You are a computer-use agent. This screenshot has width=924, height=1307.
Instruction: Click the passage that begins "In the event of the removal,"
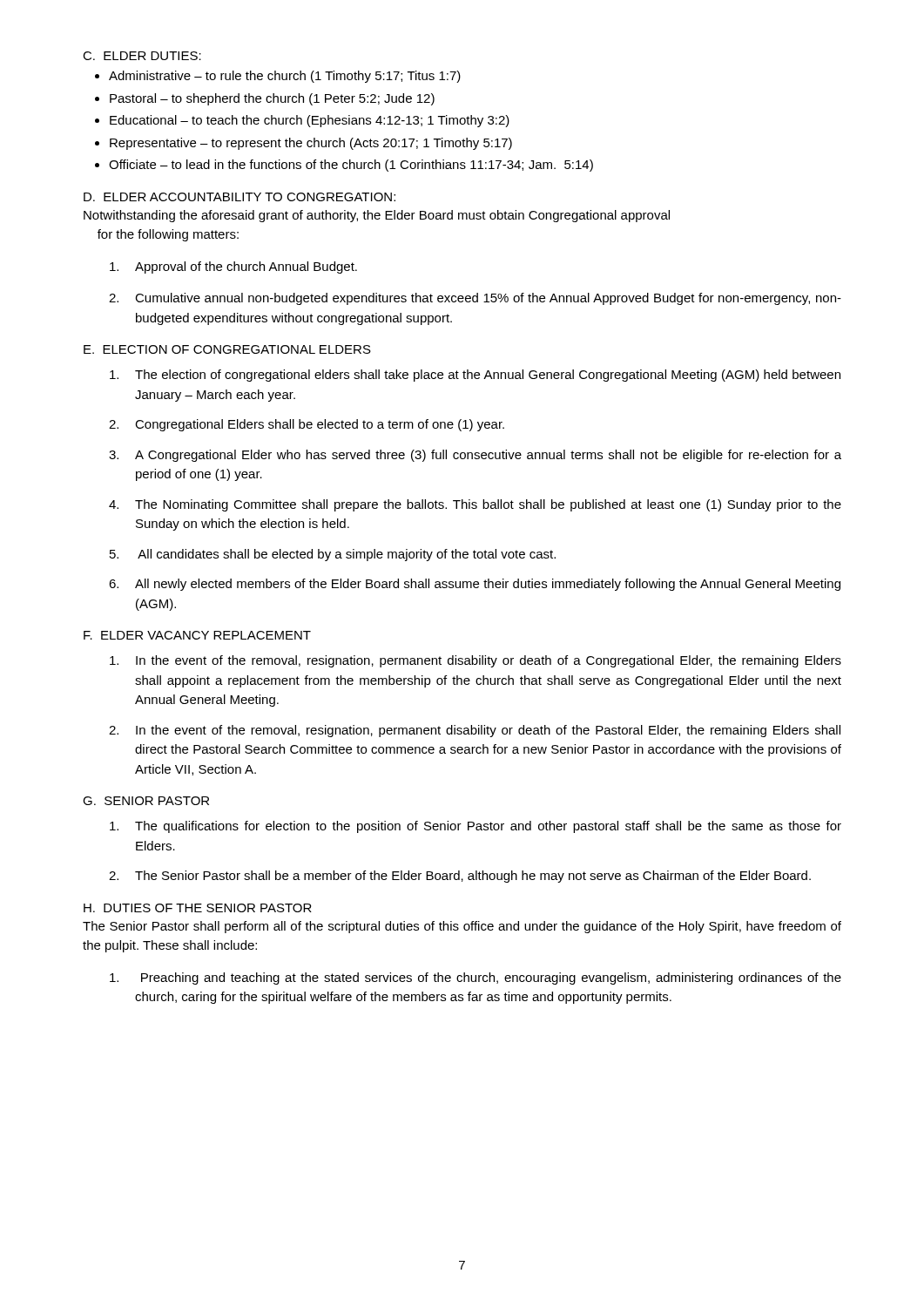click(475, 680)
